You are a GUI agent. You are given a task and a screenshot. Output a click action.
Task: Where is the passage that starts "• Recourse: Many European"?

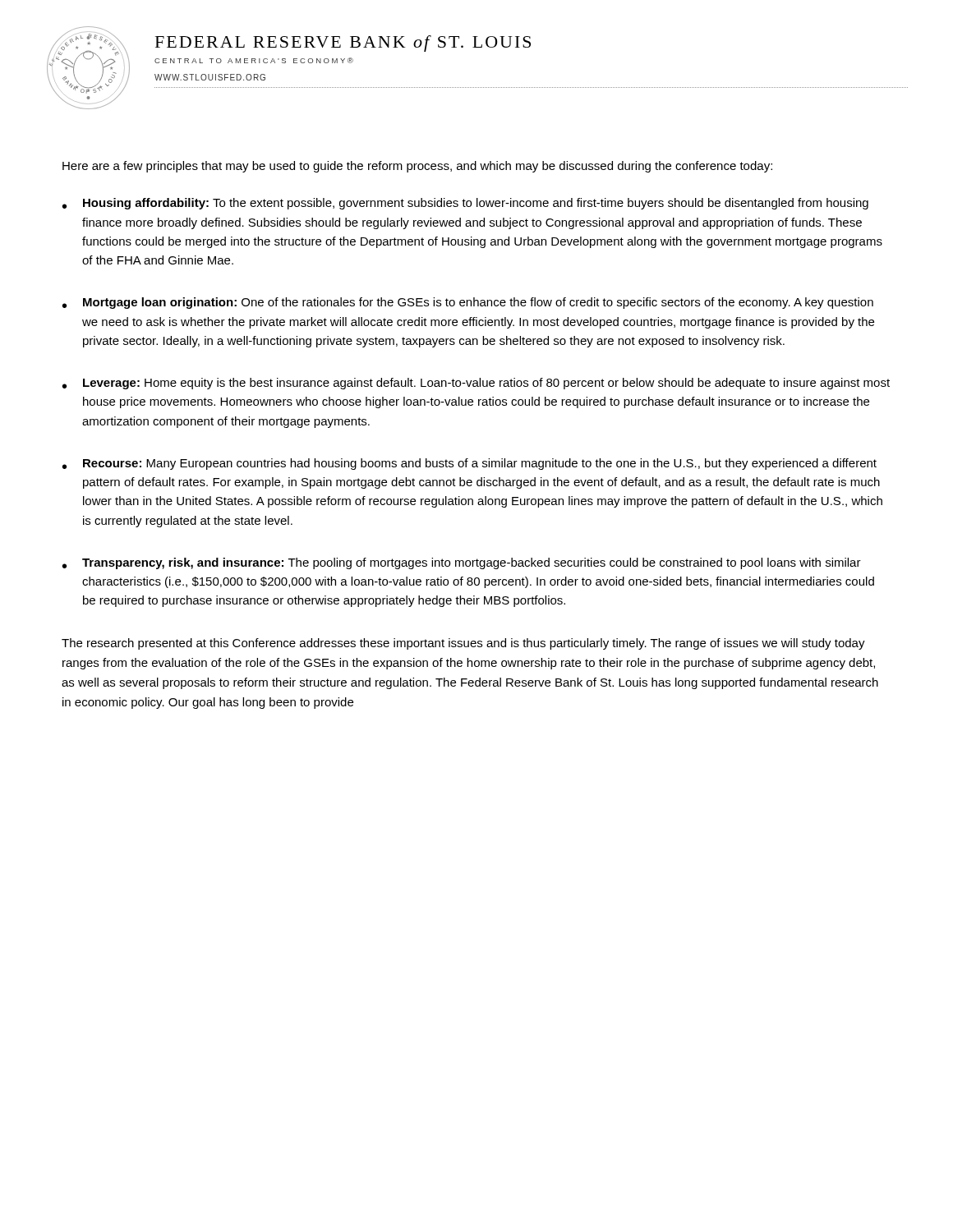point(476,491)
